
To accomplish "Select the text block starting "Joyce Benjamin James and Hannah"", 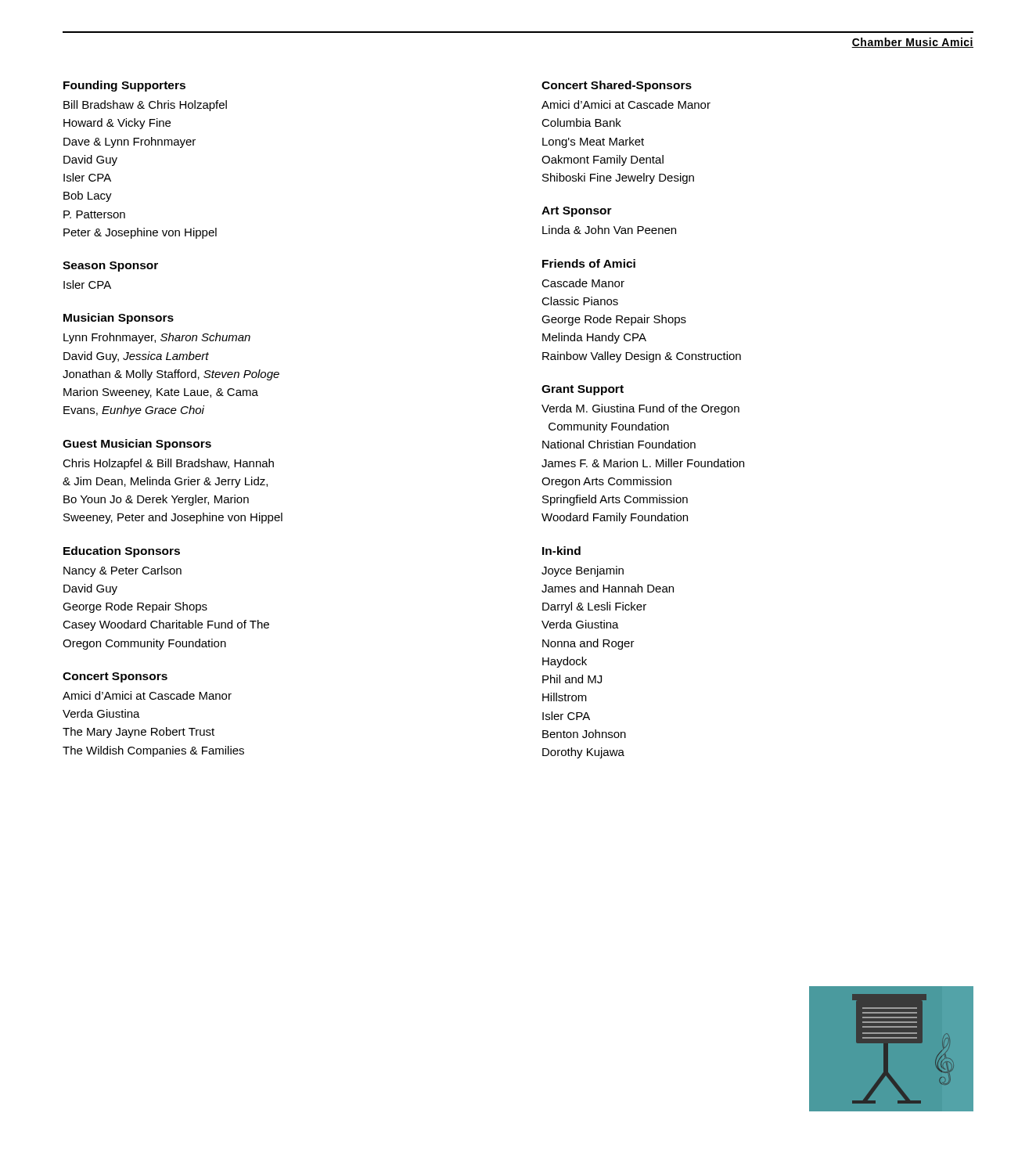I will pyautogui.click(x=583, y=571).
